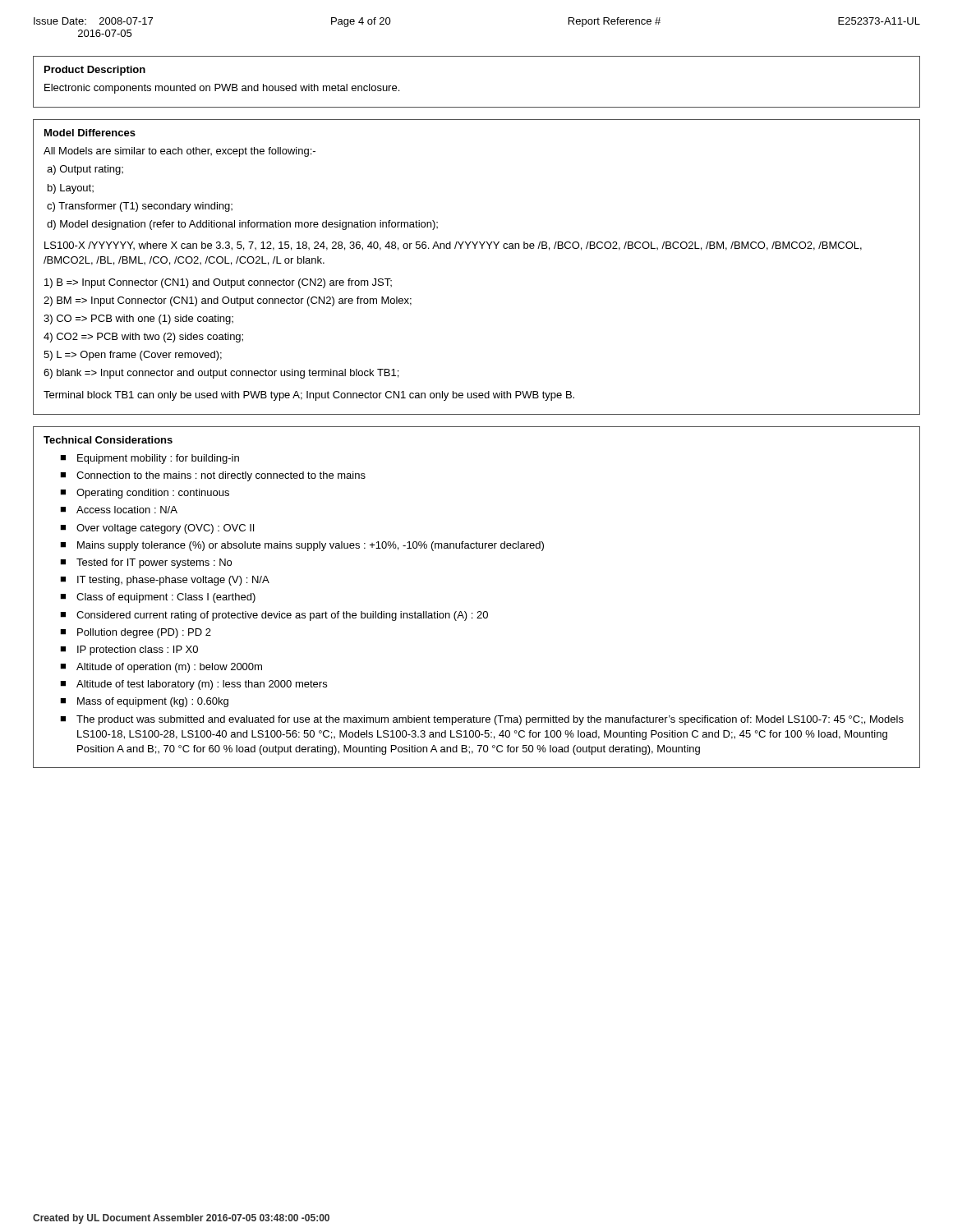The width and height of the screenshot is (953, 1232).
Task: Point to the text starting "■ Altitude of test laboratory (m)"
Action: click(x=194, y=684)
